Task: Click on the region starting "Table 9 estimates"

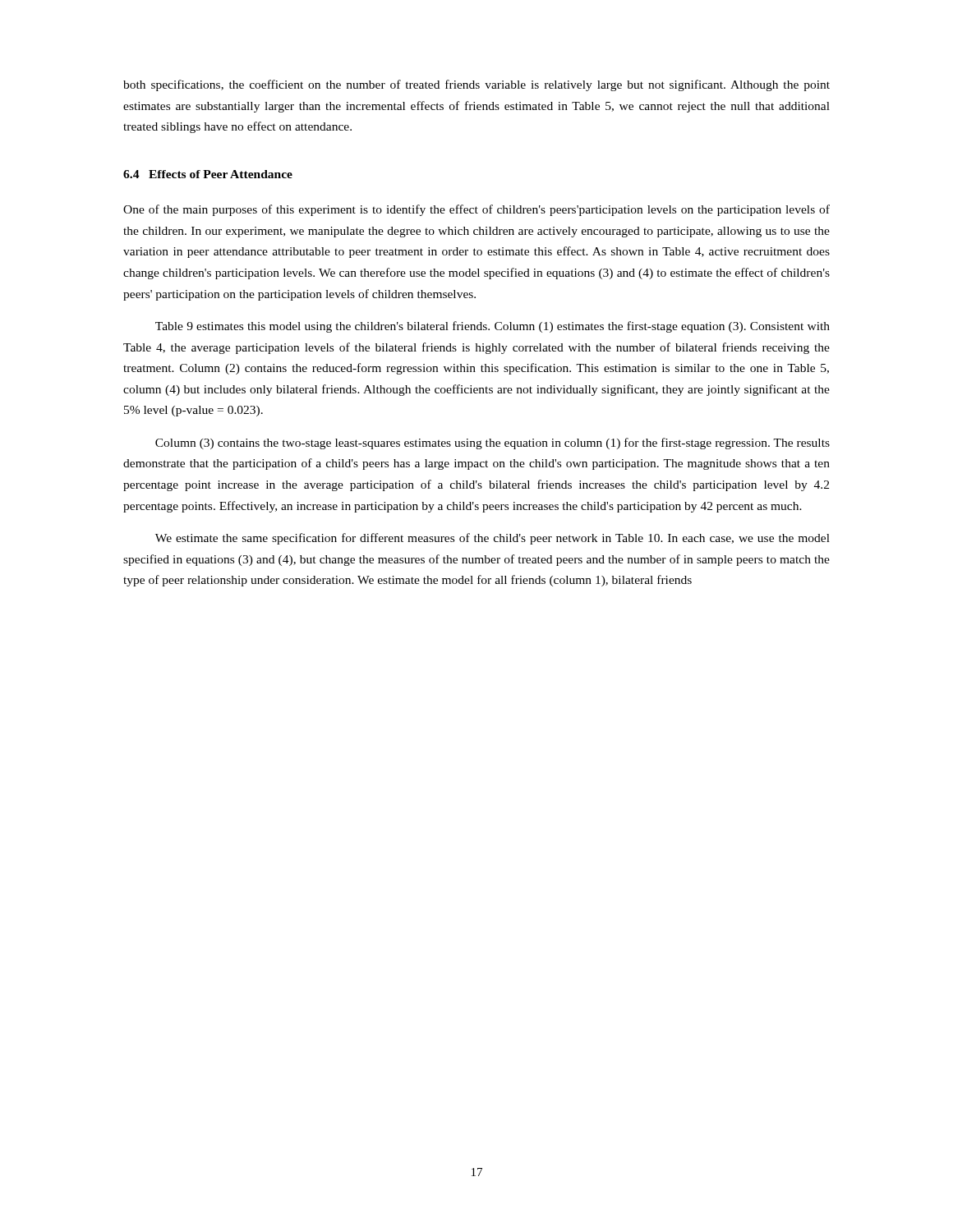Action: coord(476,368)
